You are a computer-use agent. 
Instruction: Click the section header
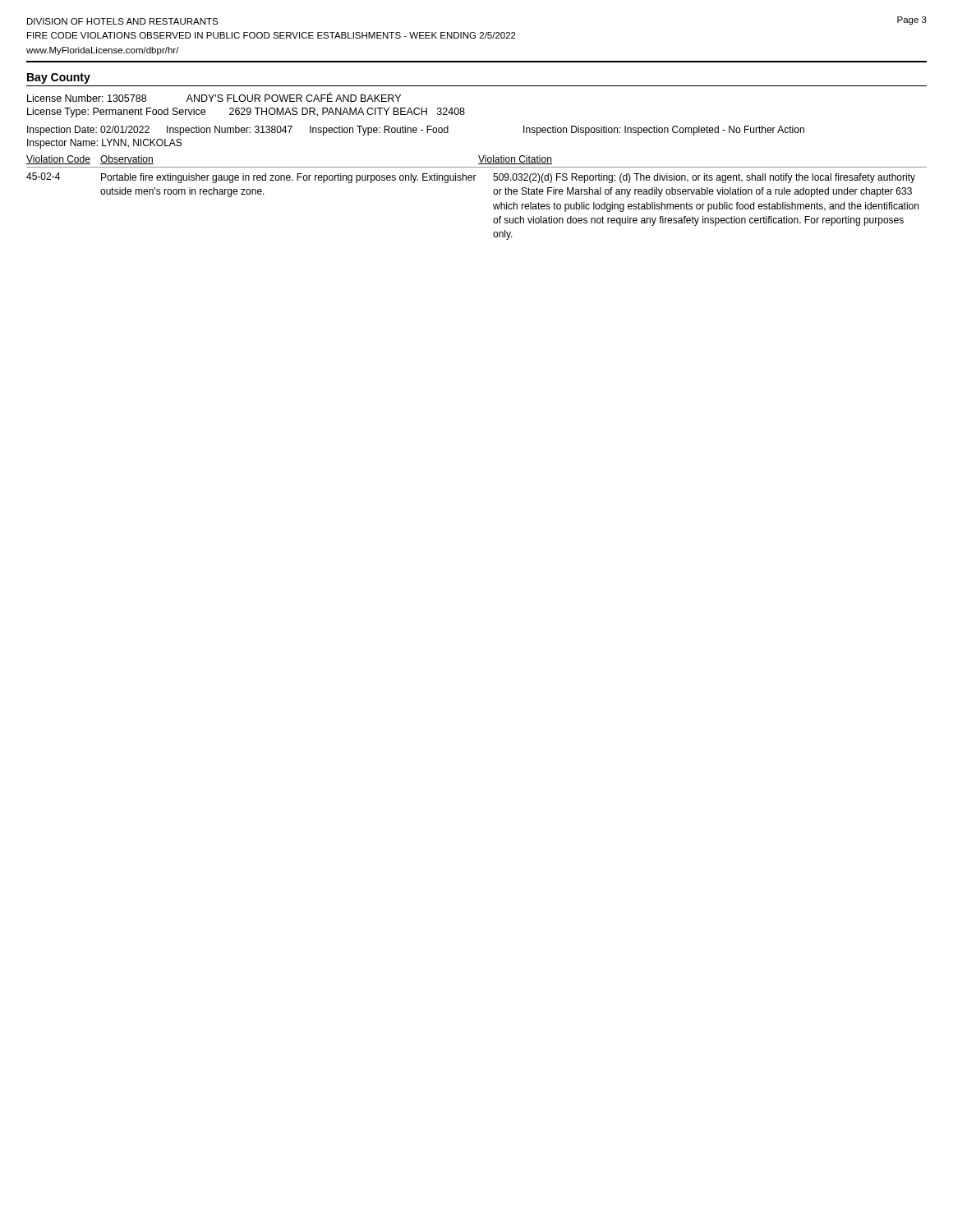pyautogui.click(x=58, y=77)
